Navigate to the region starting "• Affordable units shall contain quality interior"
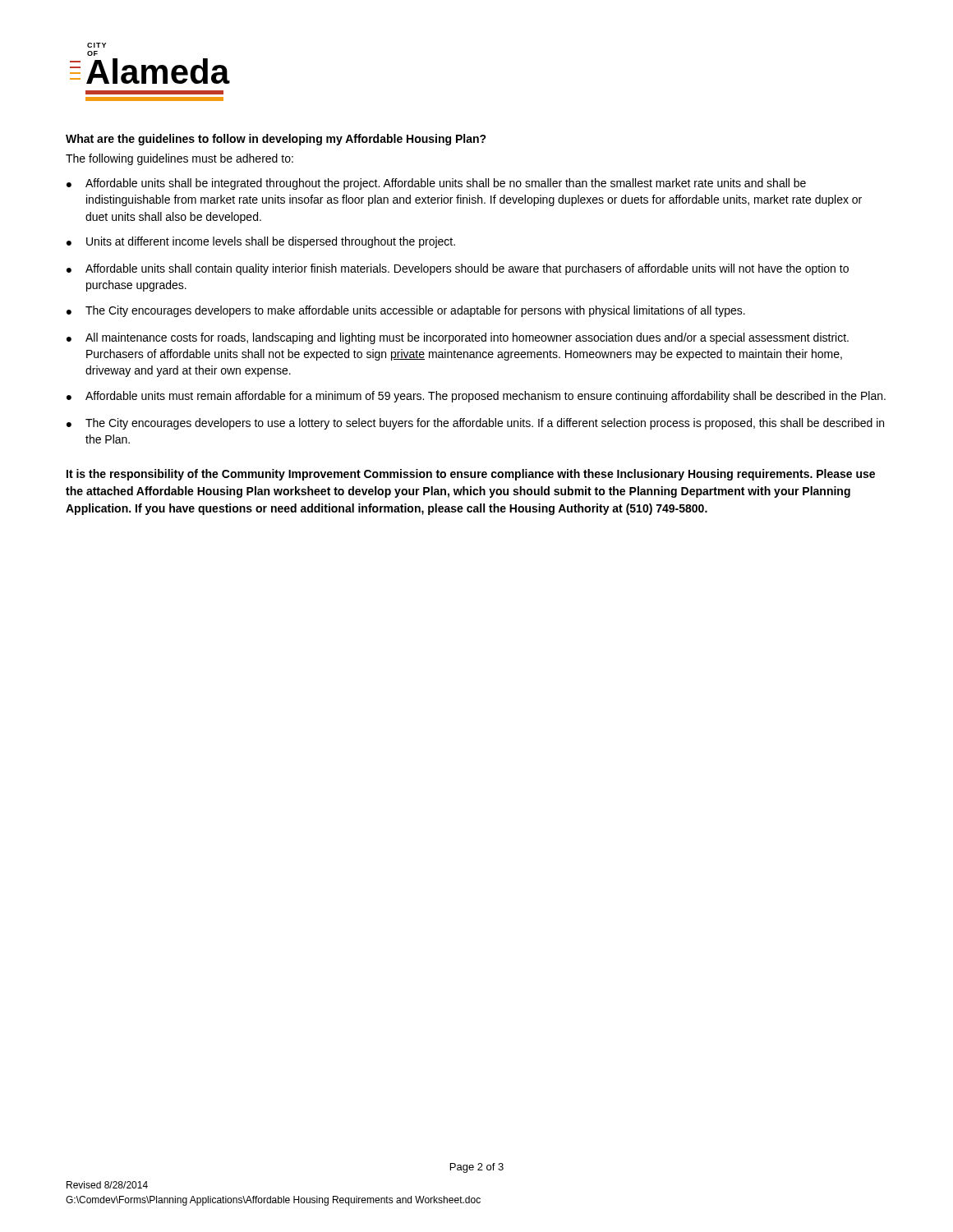953x1232 pixels. [x=476, y=277]
